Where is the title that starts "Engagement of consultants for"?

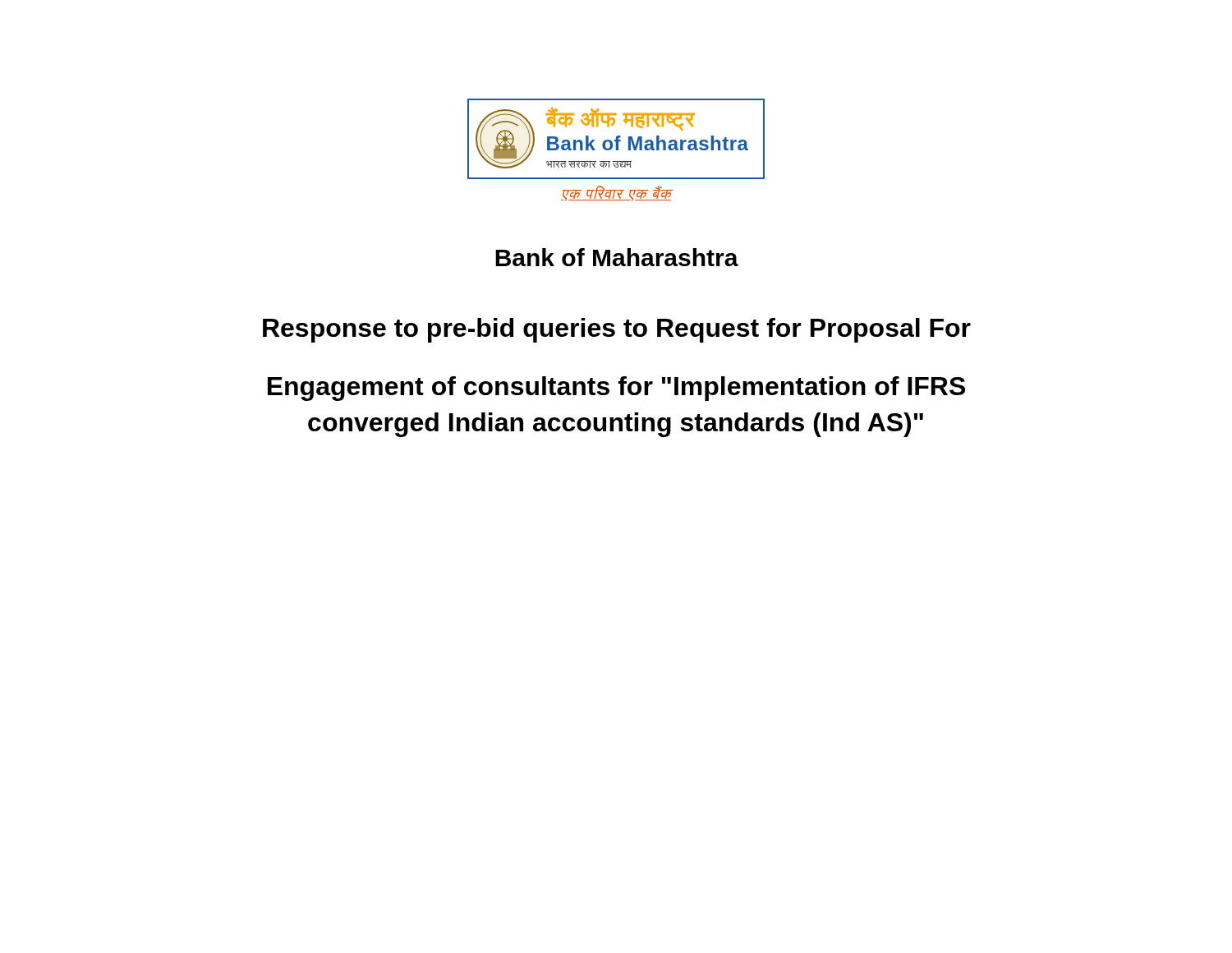point(616,404)
